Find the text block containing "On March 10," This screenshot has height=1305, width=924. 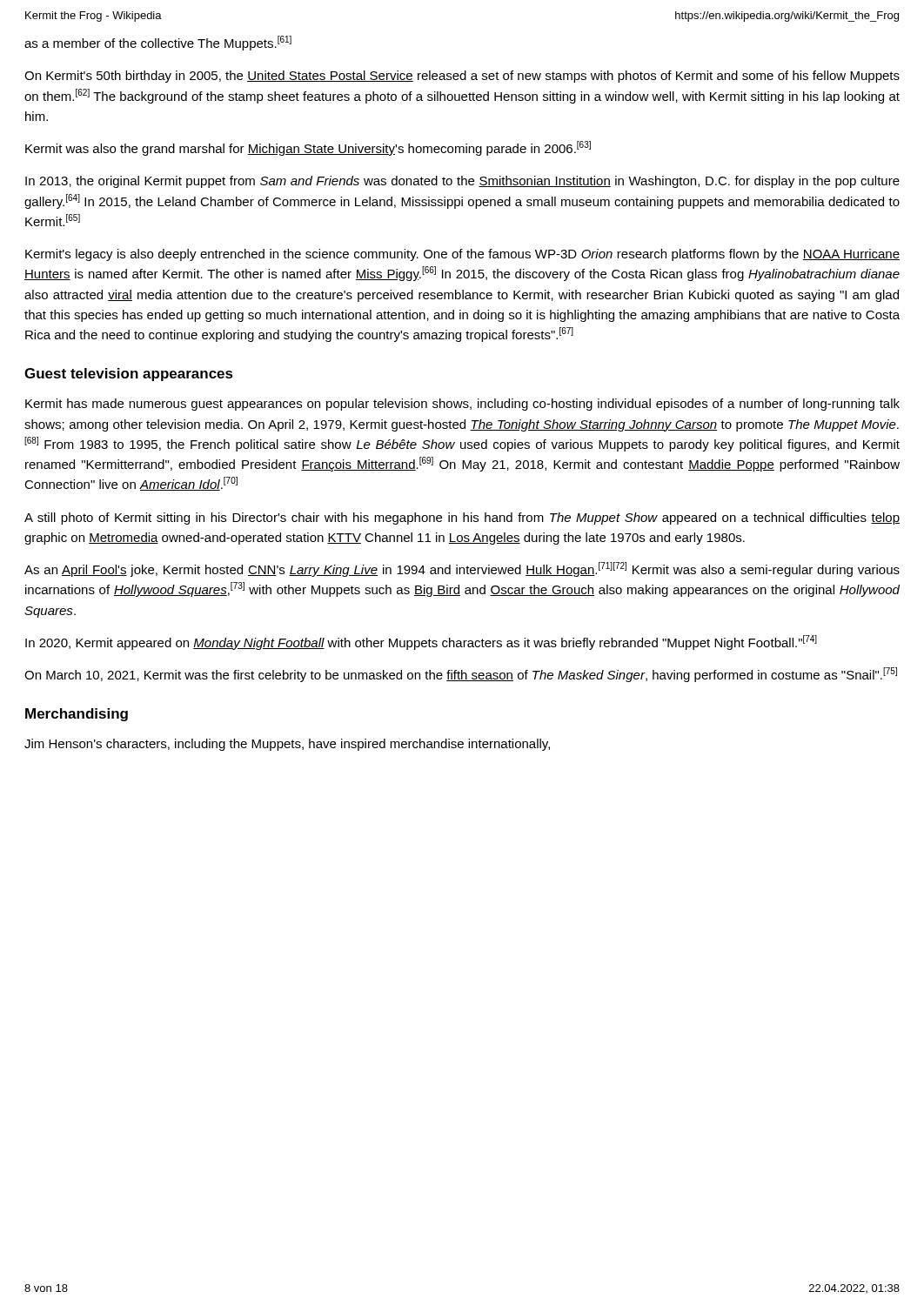(x=462, y=675)
